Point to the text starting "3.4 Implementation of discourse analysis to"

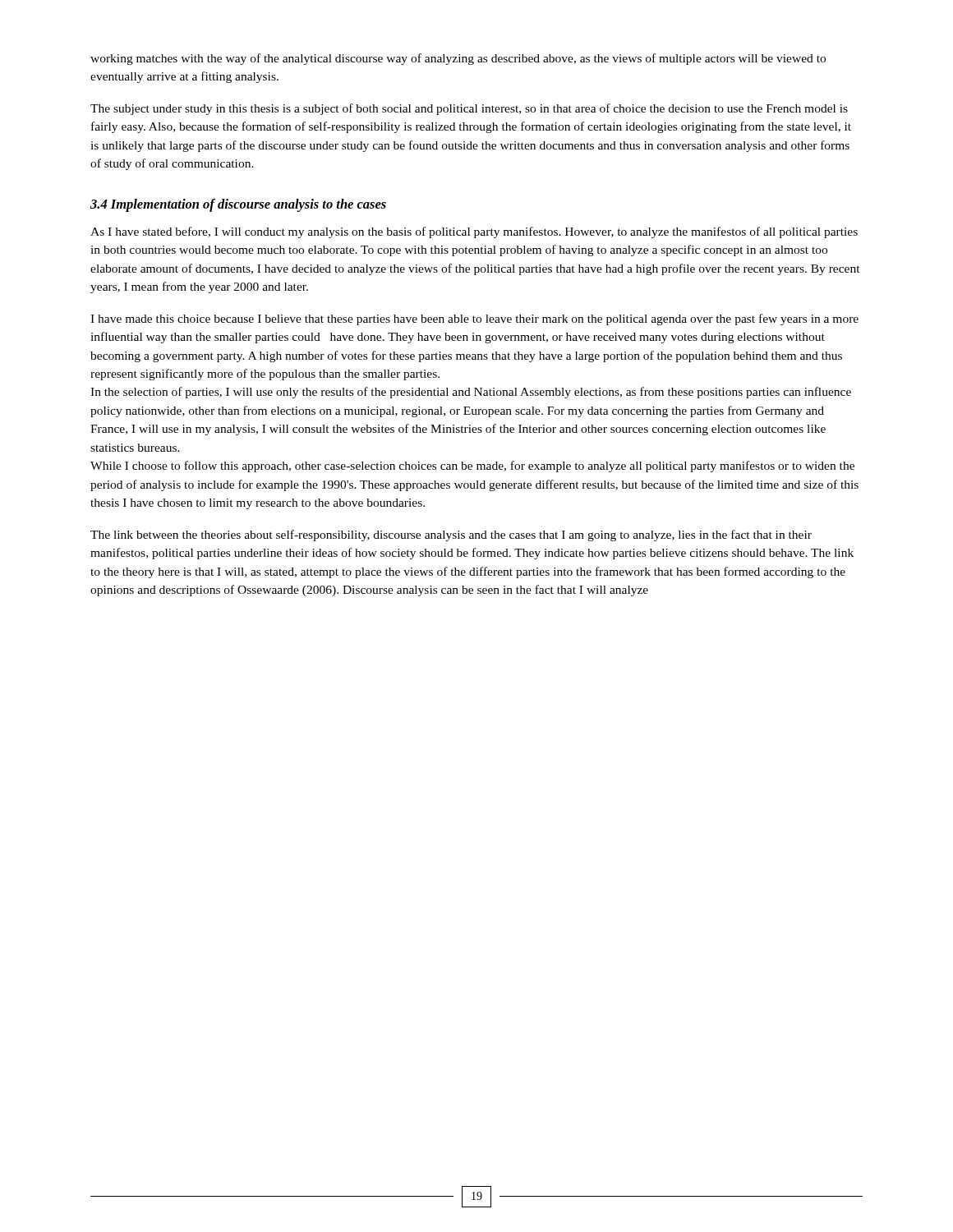coord(238,204)
